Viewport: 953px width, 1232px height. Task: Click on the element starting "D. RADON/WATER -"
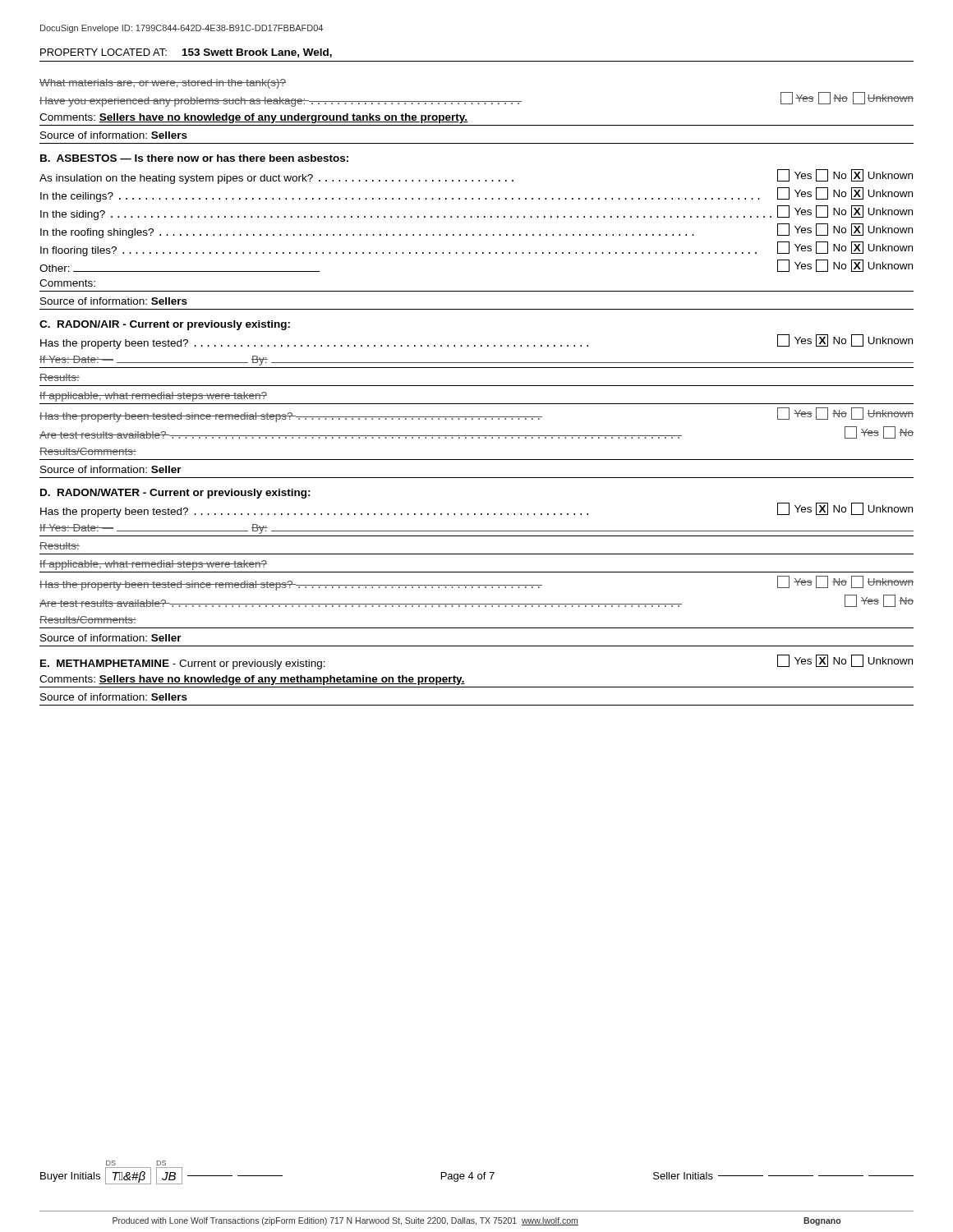click(175, 492)
